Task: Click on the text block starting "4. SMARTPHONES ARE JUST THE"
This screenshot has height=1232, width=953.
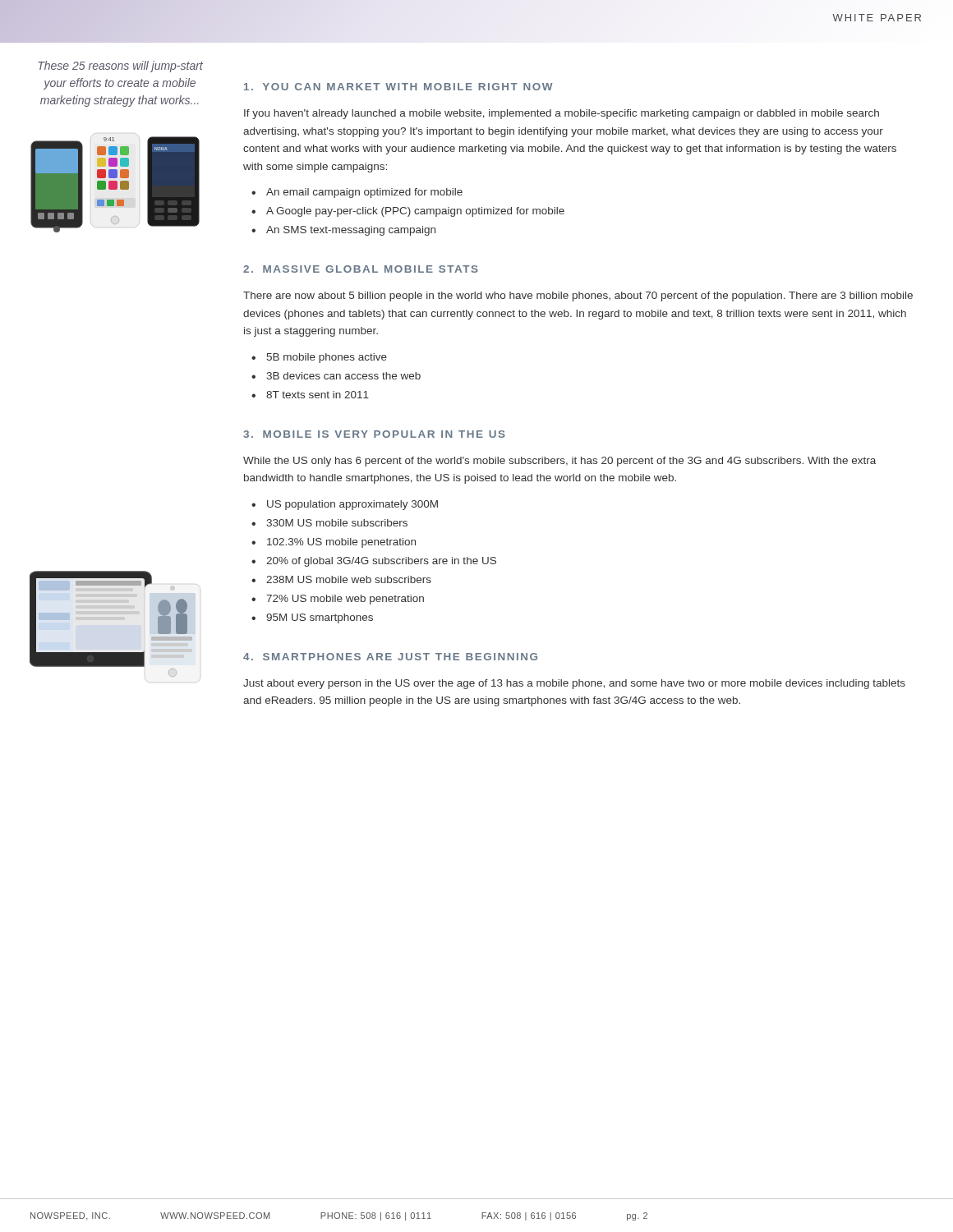Action: [x=391, y=656]
